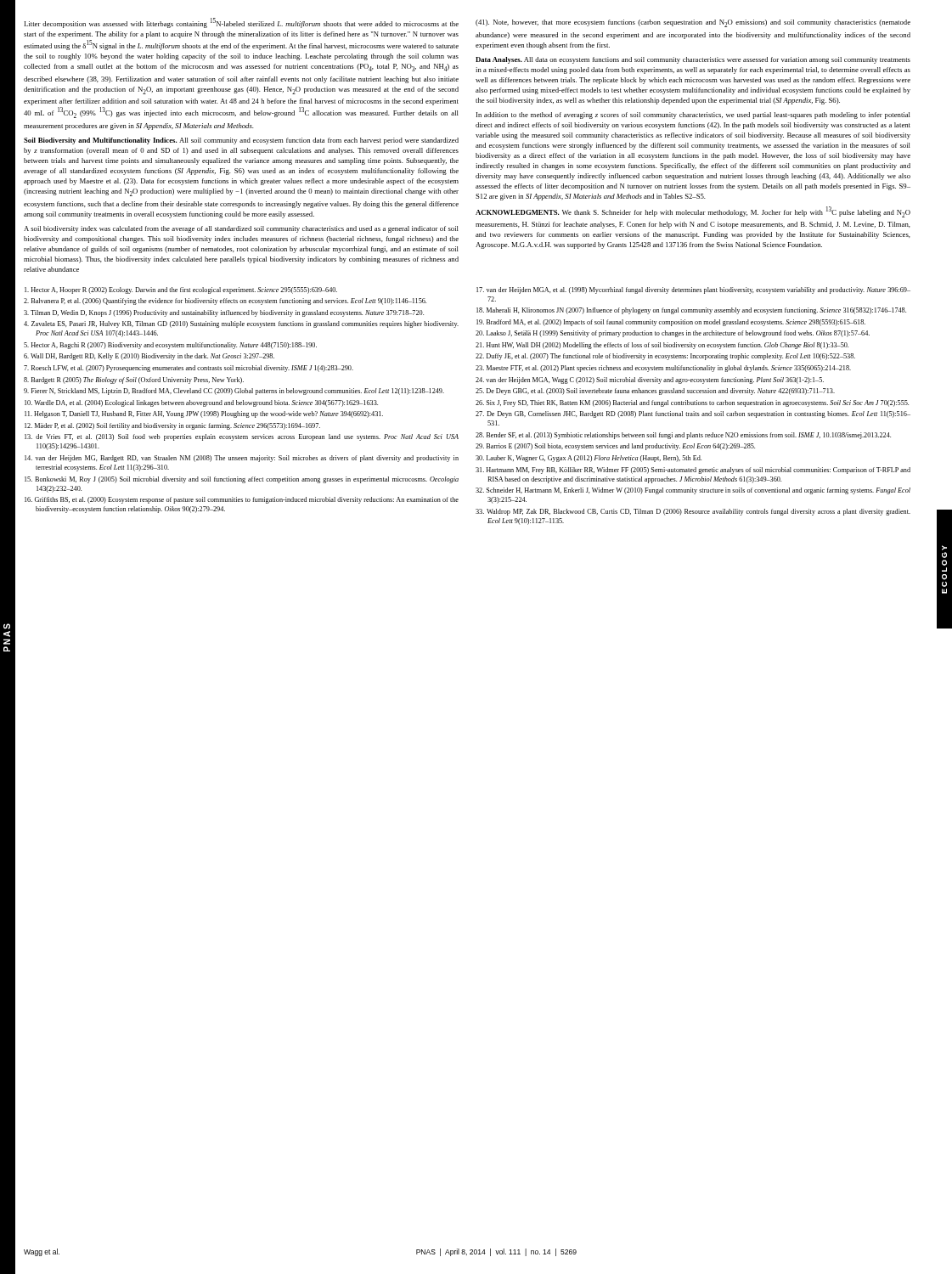Locate the passage starting "14. van der Heijden MG,"
The height and width of the screenshot is (1274, 952).
[241, 463]
